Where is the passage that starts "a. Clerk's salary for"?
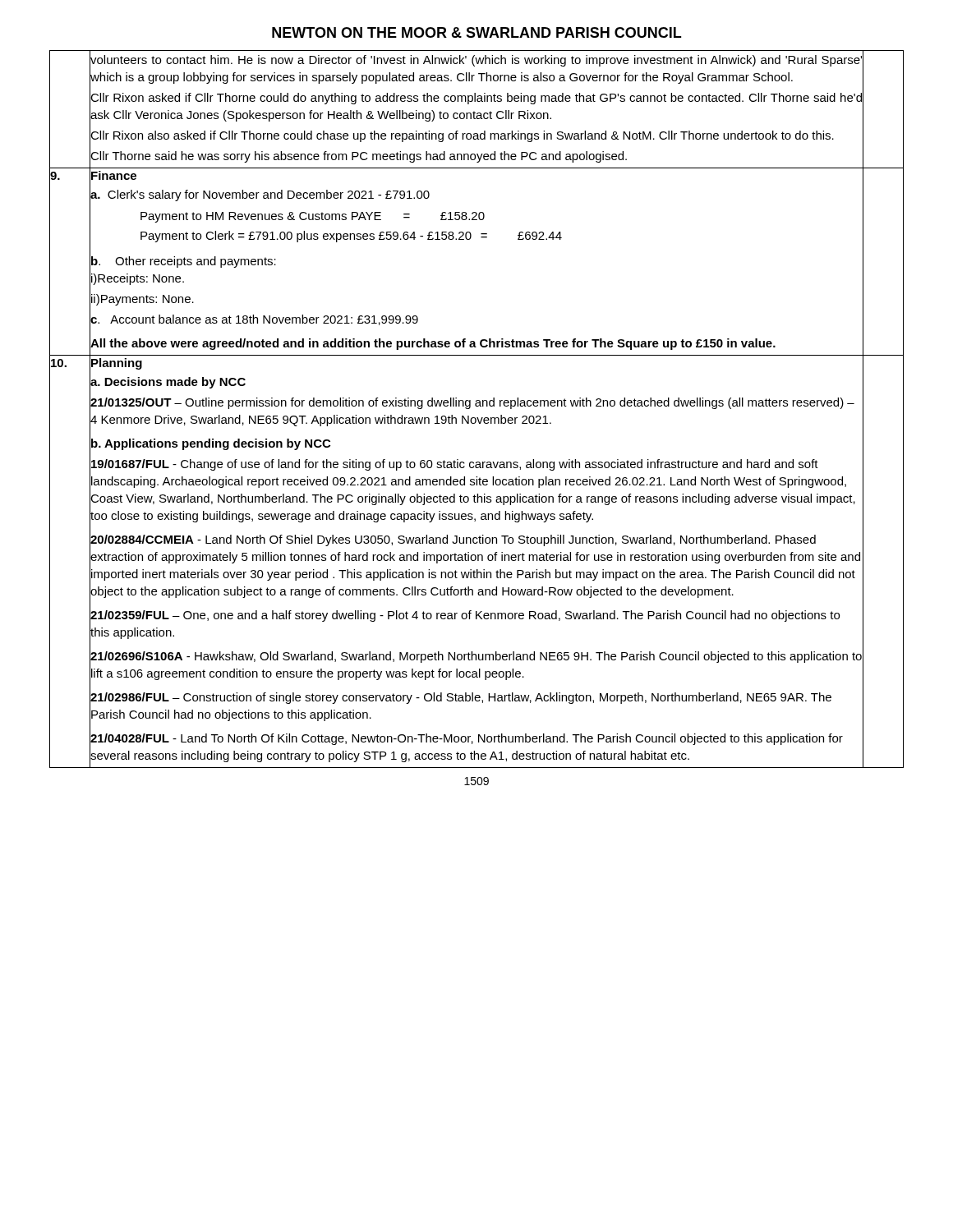The height and width of the screenshot is (1232, 953). pos(476,269)
